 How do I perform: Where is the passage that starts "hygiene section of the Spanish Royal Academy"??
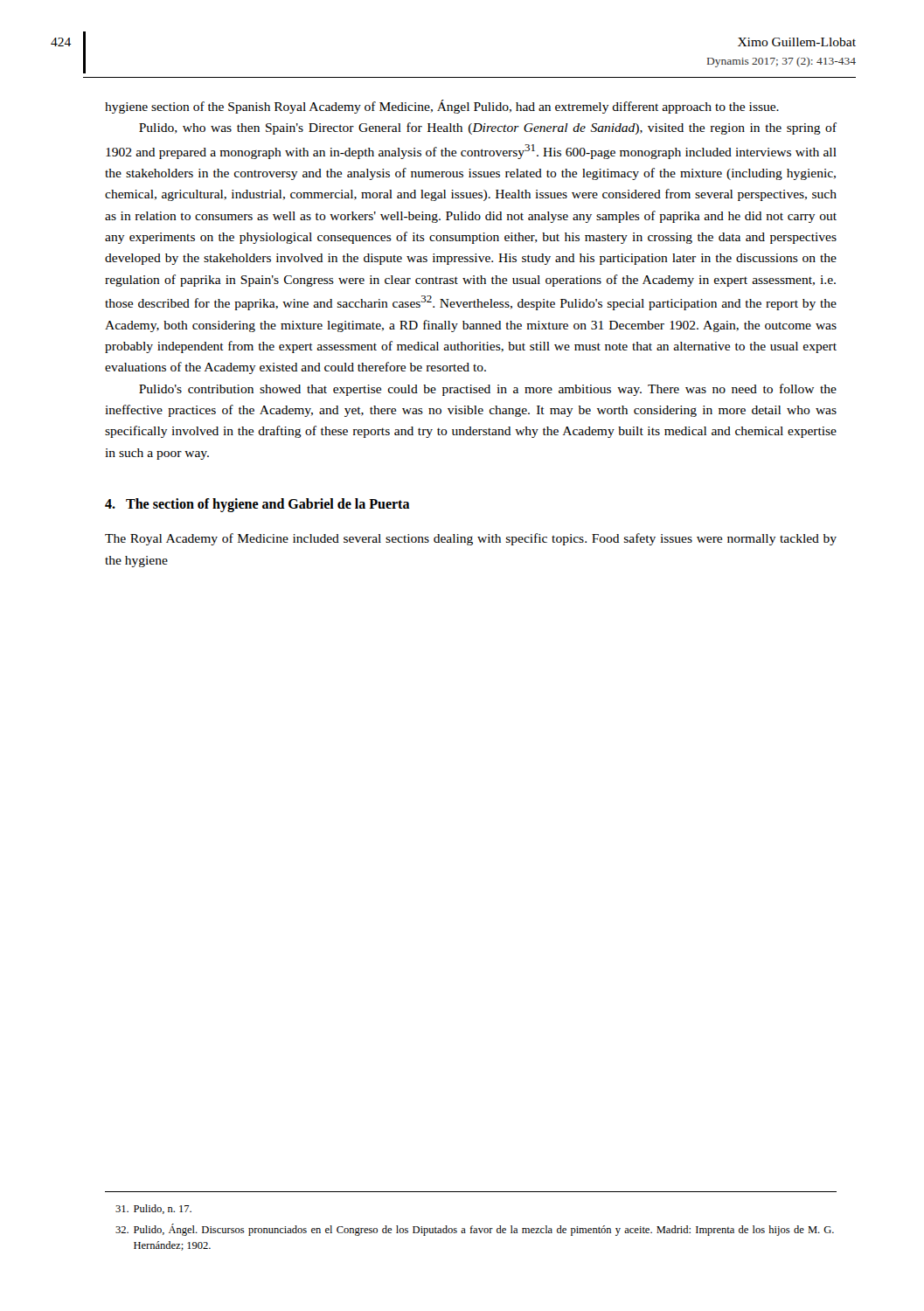click(471, 280)
